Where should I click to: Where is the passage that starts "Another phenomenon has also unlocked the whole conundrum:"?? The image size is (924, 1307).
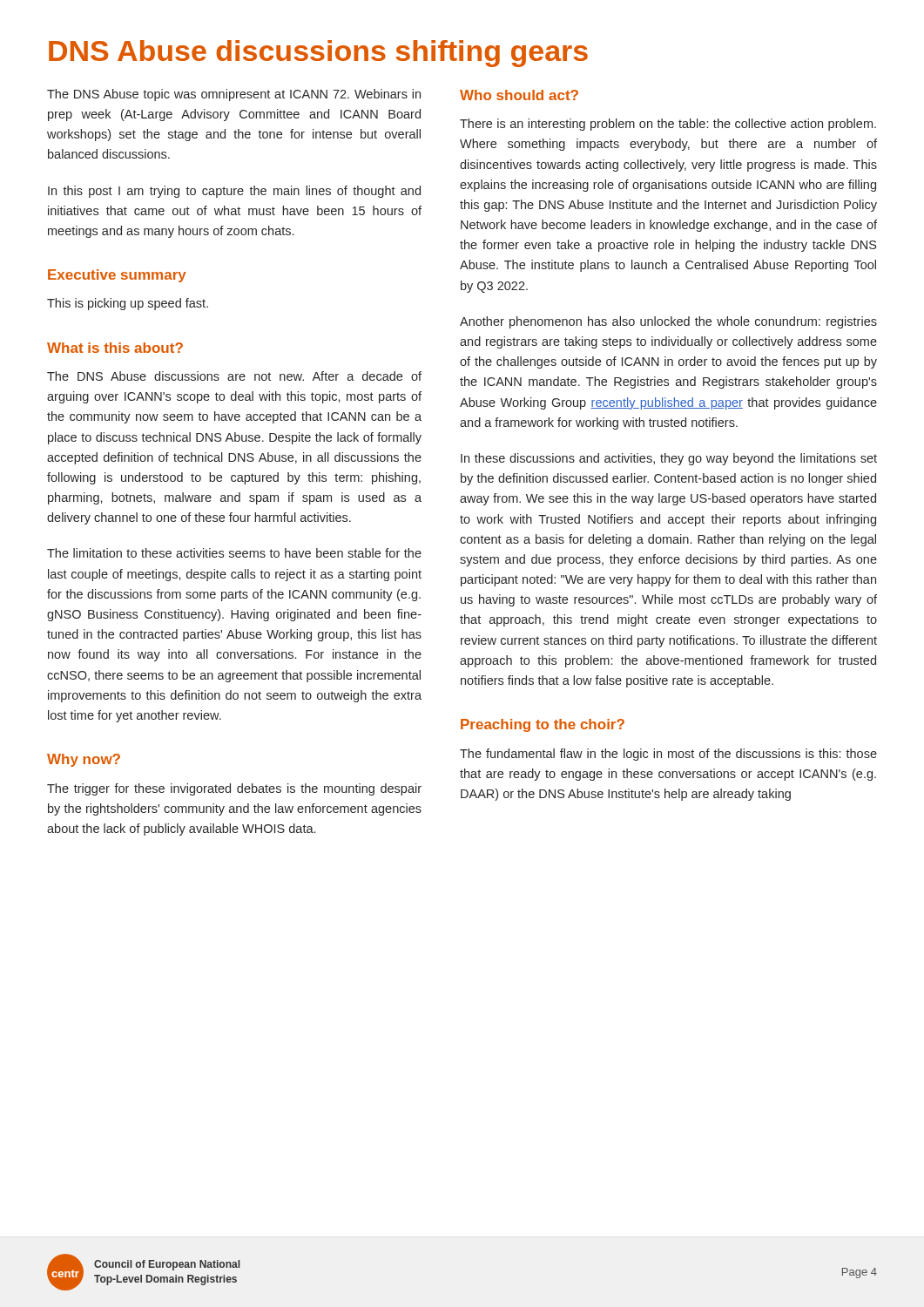pyautogui.click(x=668, y=372)
